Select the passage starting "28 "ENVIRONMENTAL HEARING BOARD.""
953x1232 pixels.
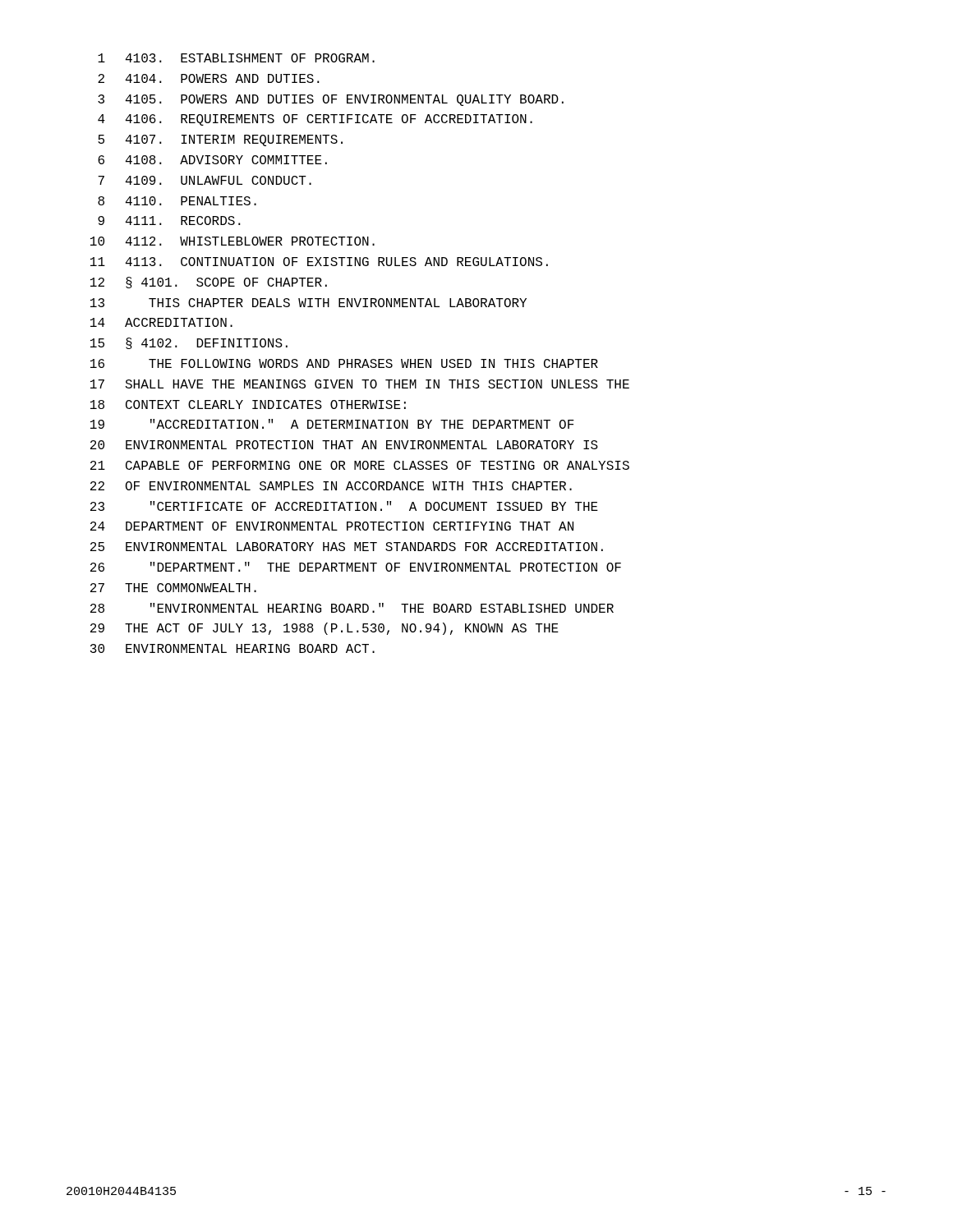pos(476,609)
